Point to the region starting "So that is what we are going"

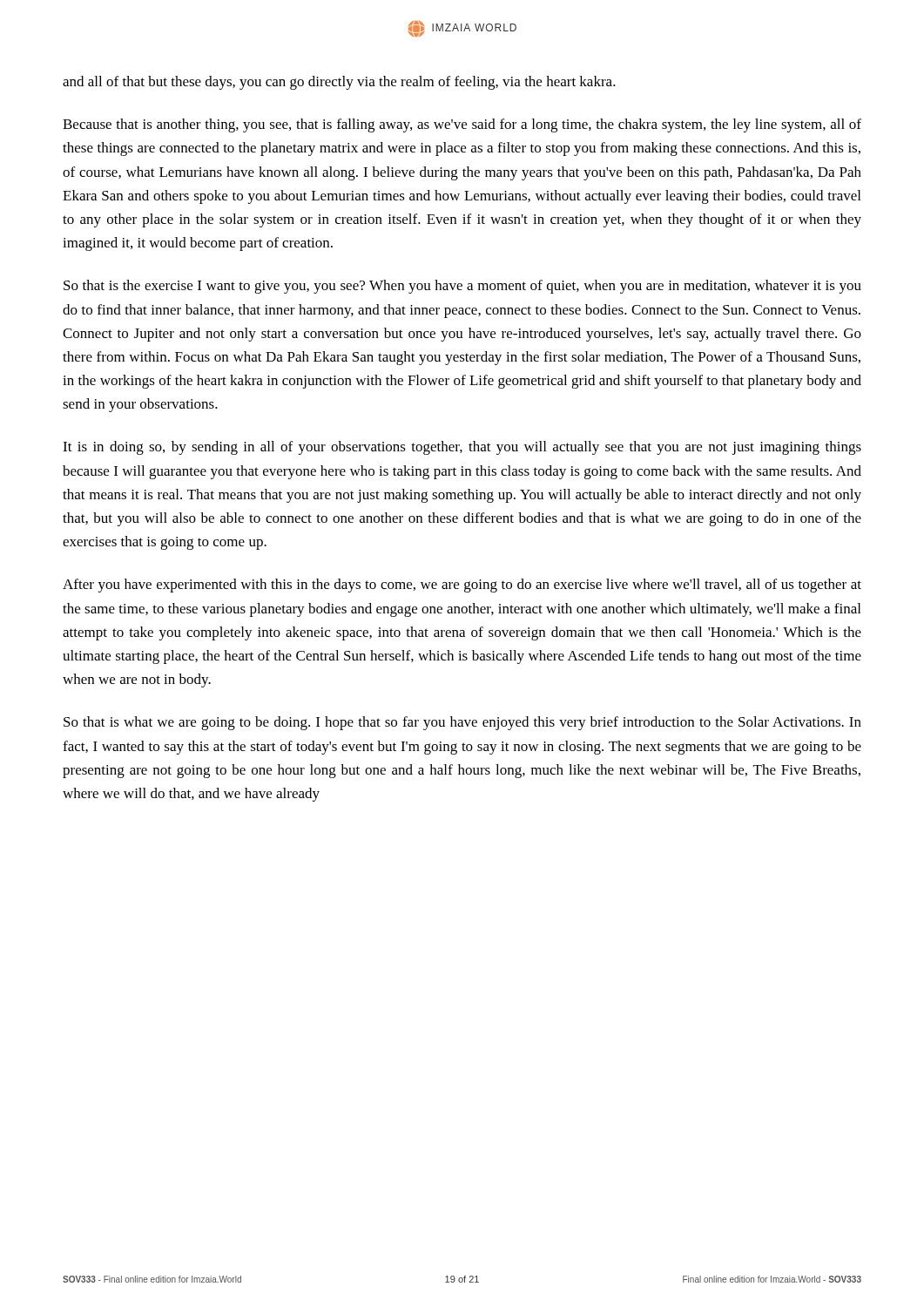462,758
